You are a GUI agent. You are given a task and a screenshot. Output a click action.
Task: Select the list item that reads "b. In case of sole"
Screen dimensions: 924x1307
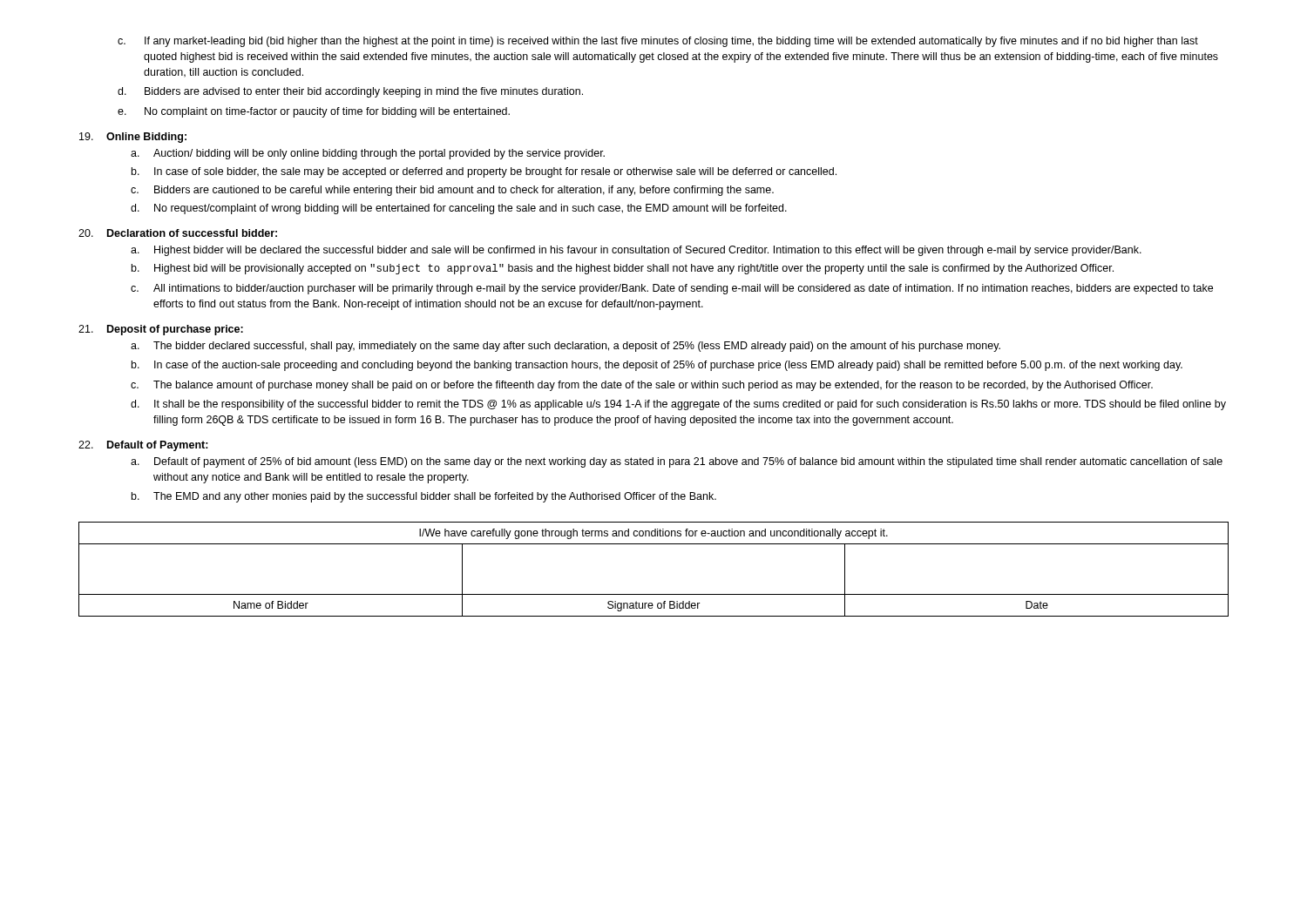484,171
